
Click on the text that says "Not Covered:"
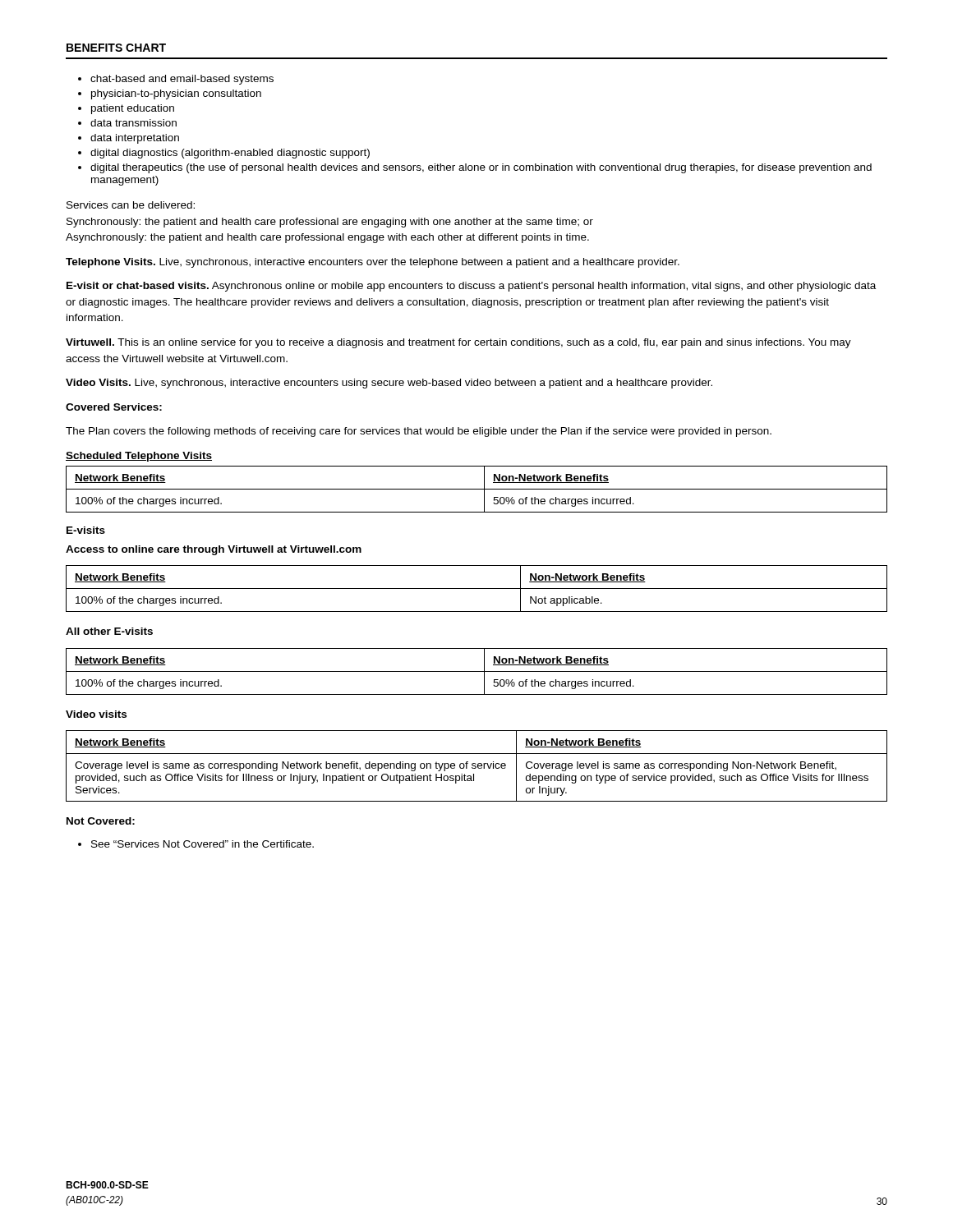point(101,821)
